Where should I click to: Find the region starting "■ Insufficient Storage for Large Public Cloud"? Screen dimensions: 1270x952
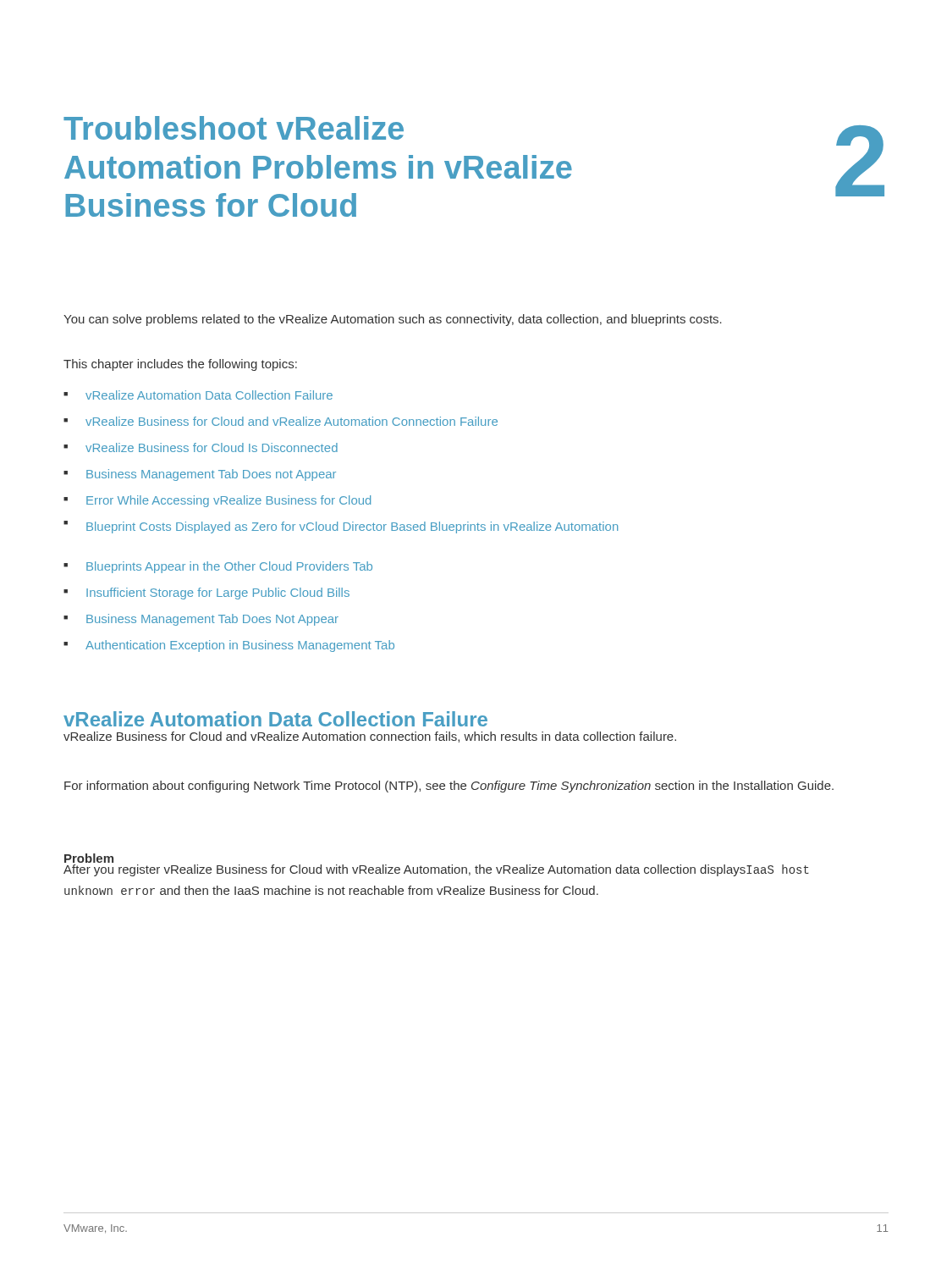coord(207,593)
